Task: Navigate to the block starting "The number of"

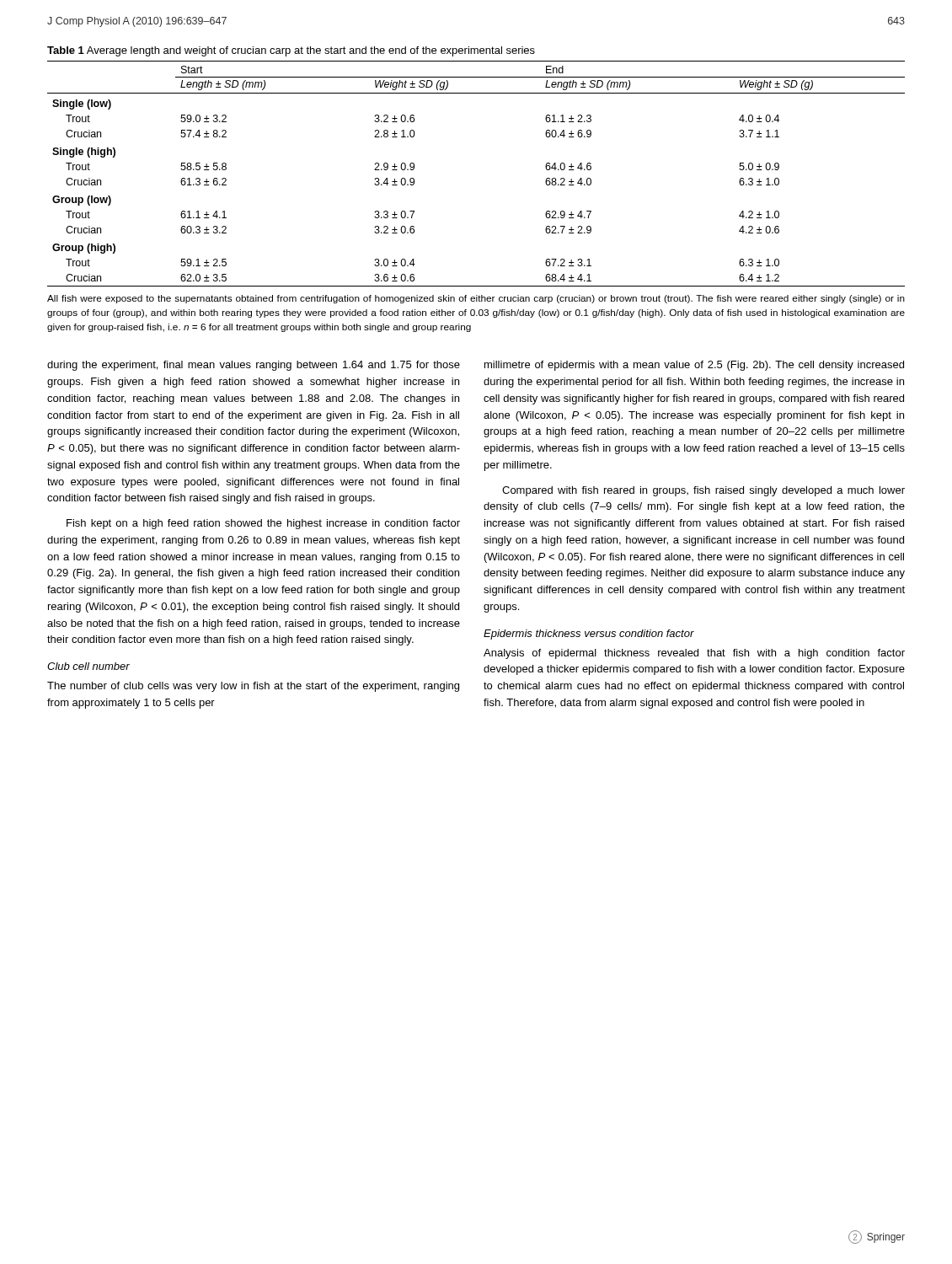Action: [x=254, y=694]
